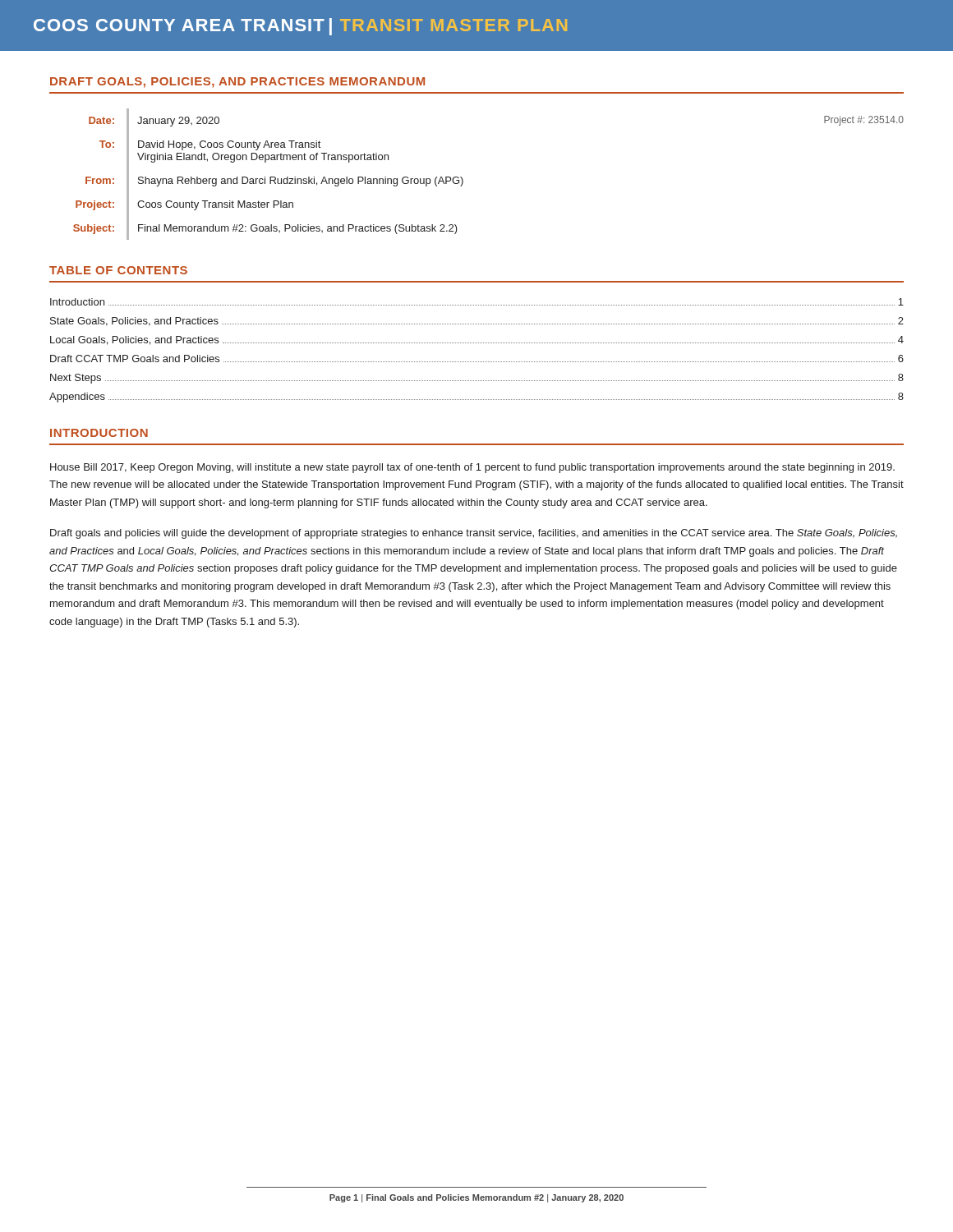Select the list item that says "Draft CCAT TMP Goals and"
The height and width of the screenshot is (1232, 953).
click(x=476, y=359)
